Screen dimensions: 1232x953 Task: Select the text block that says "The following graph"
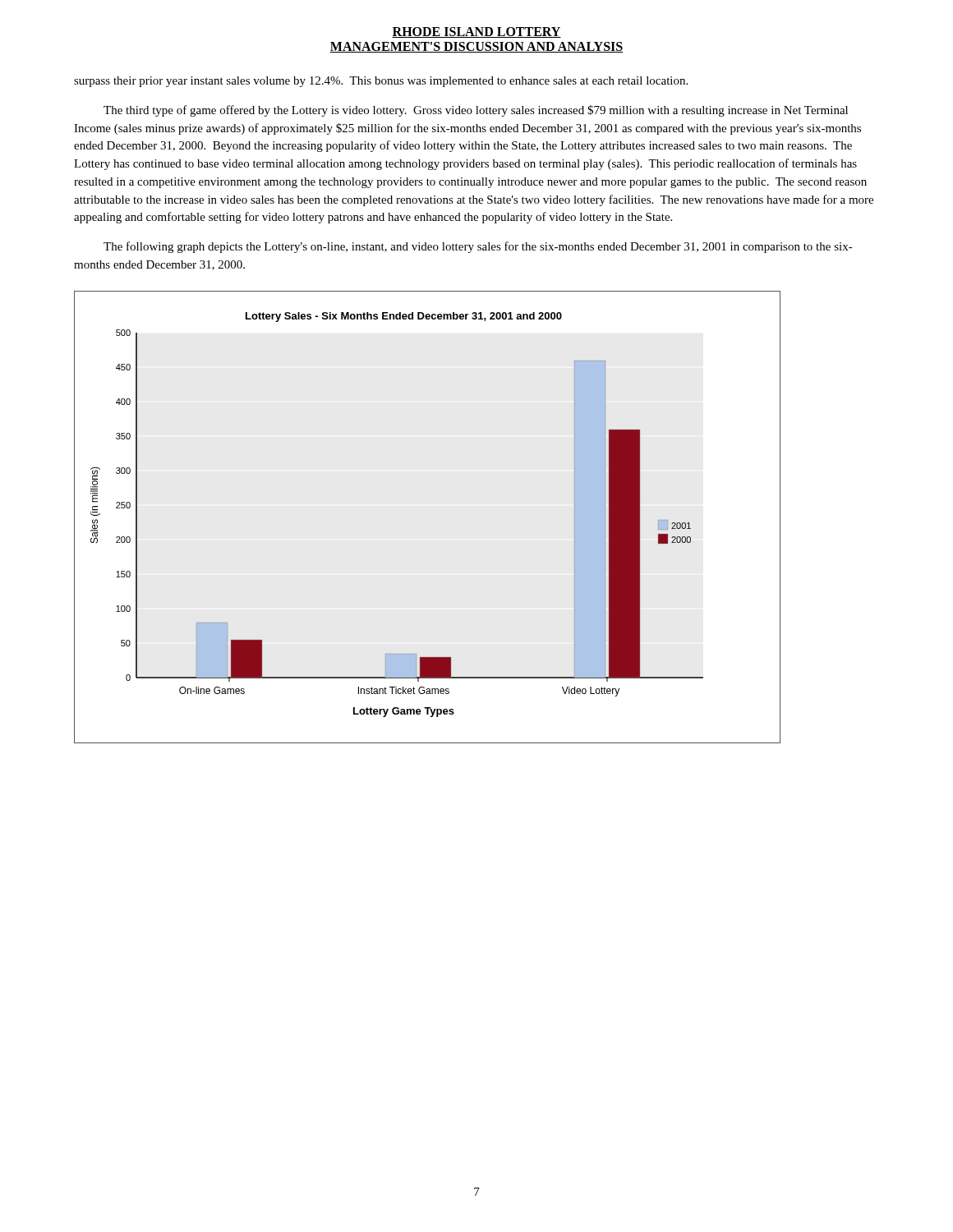(x=463, y=255)
